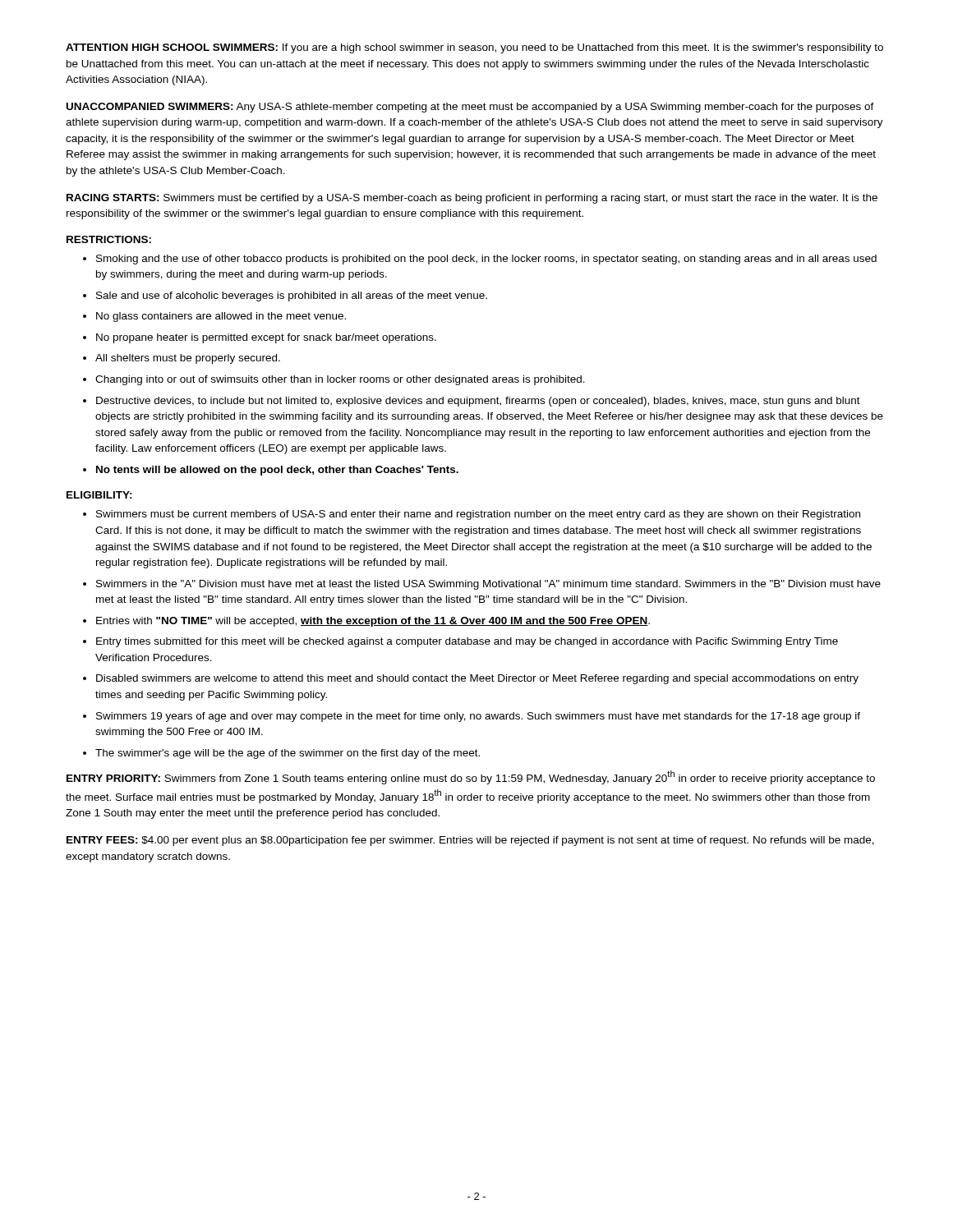Locate the block of text that opens with "Swimmers 19 years of age and over"
Viewport: 953px width, 1232px height.
[x=478, y=723]
